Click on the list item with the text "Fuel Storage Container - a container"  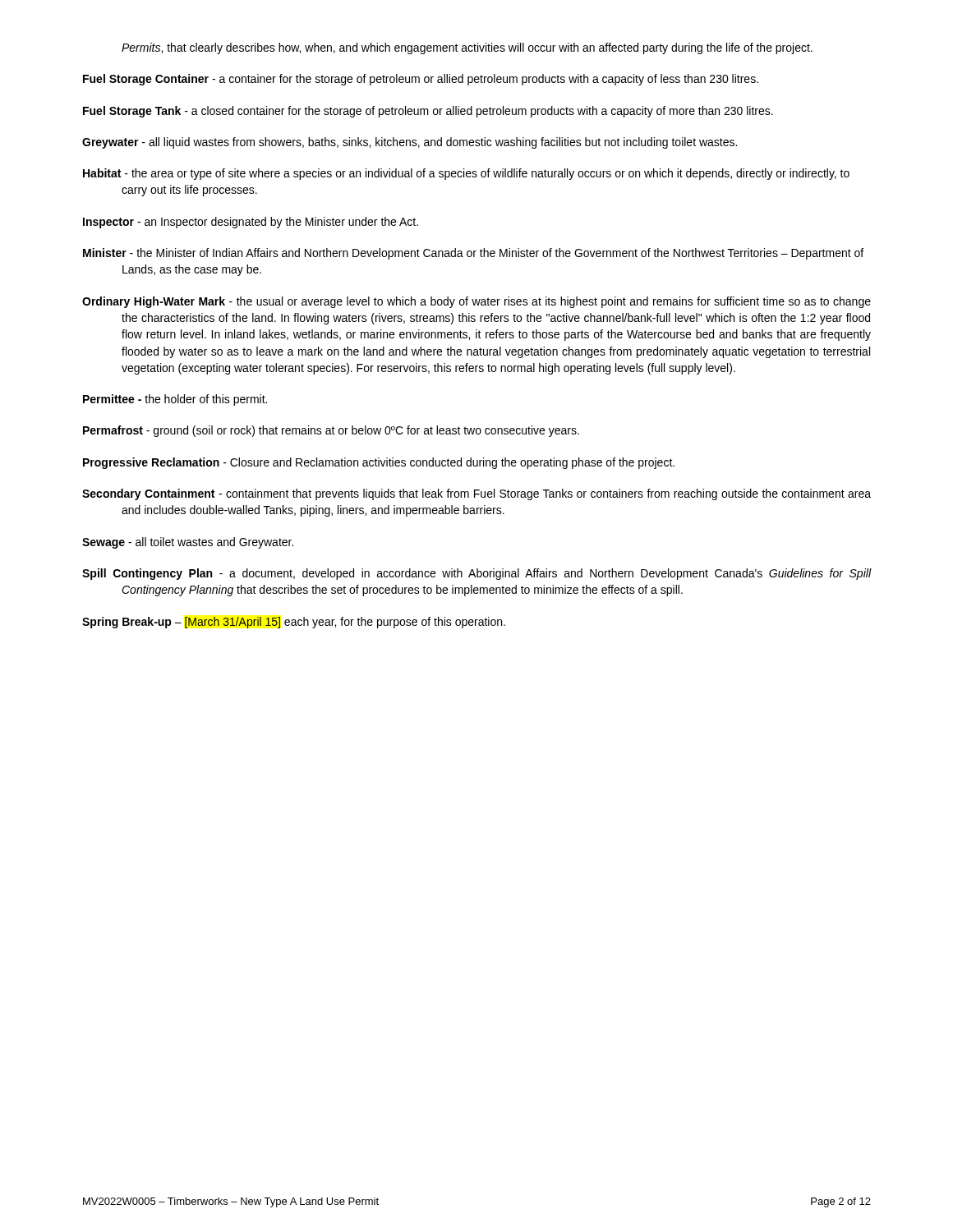pyautogui.click(x=421, y=79)
